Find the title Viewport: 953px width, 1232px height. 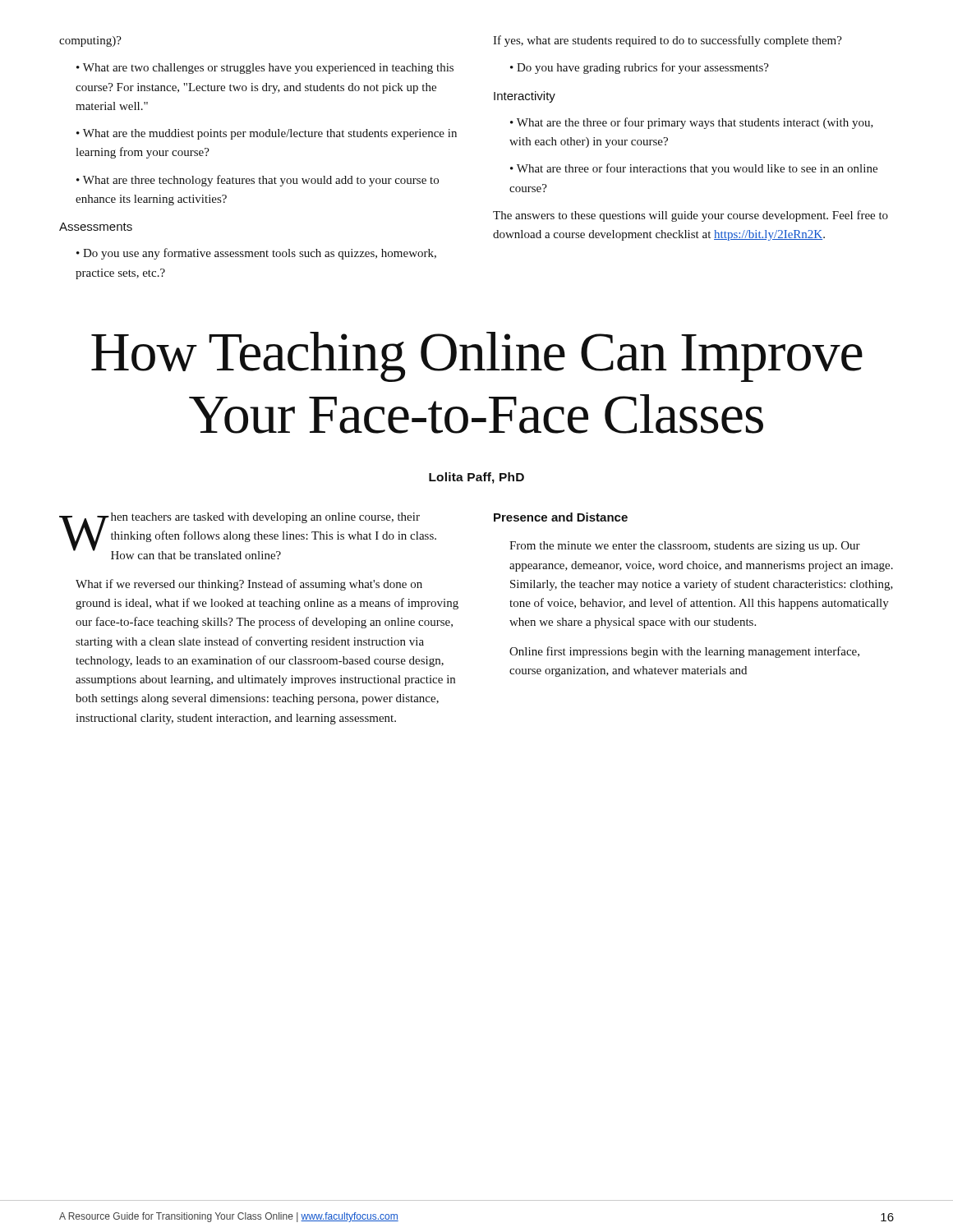[476, 383]
